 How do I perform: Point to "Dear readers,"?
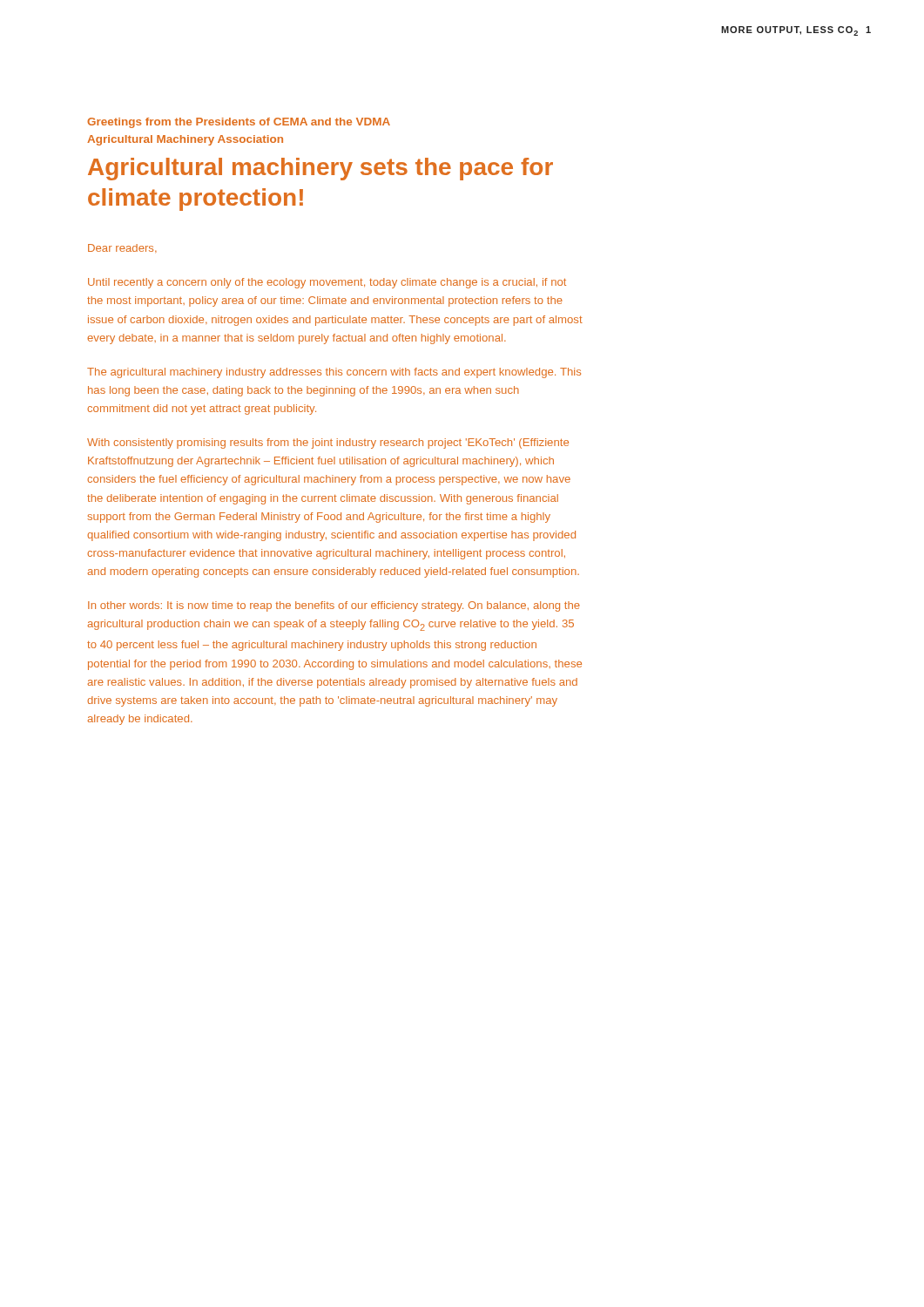[x=122, y=248]
